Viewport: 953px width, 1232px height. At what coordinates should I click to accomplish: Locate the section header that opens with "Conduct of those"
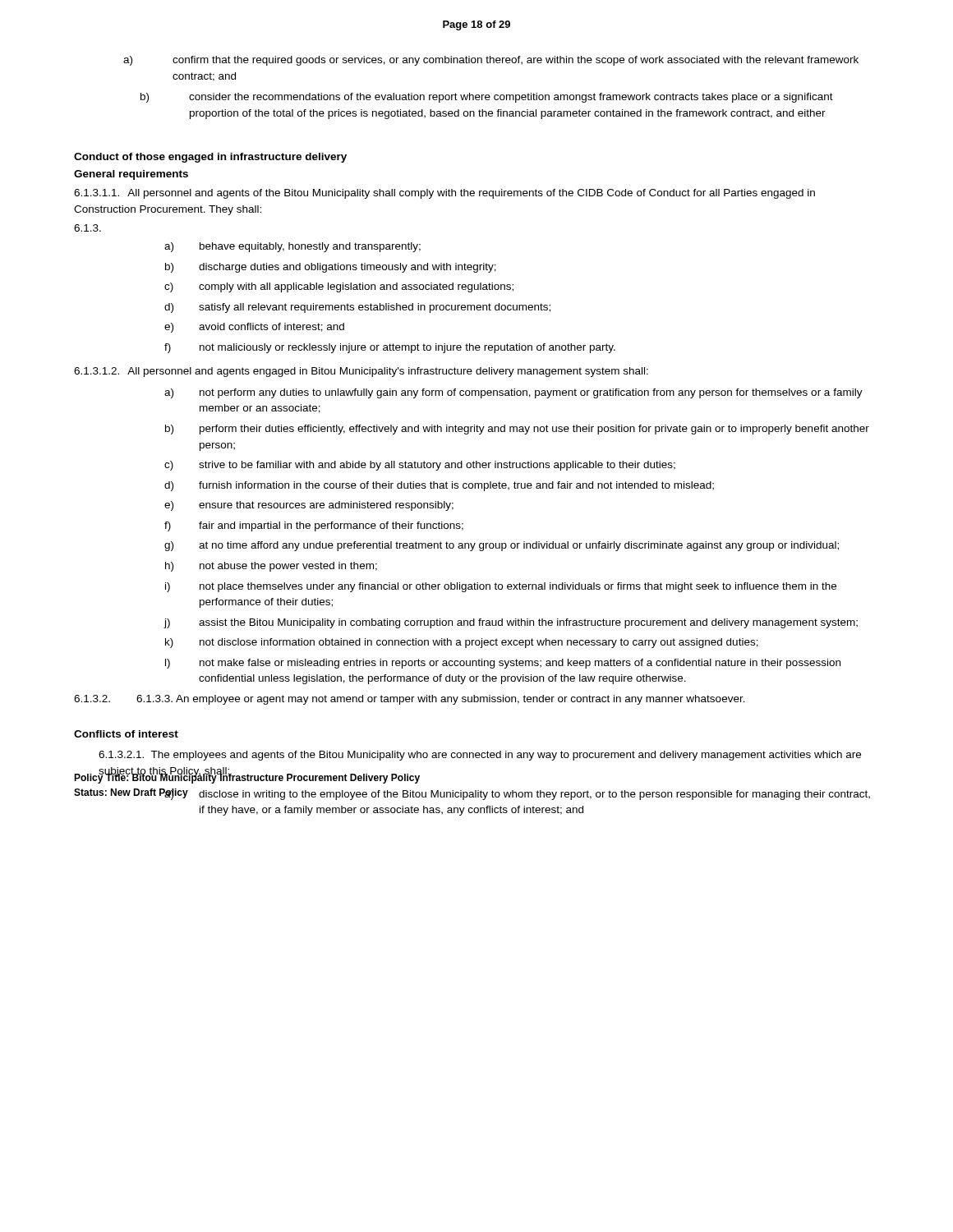210,157
